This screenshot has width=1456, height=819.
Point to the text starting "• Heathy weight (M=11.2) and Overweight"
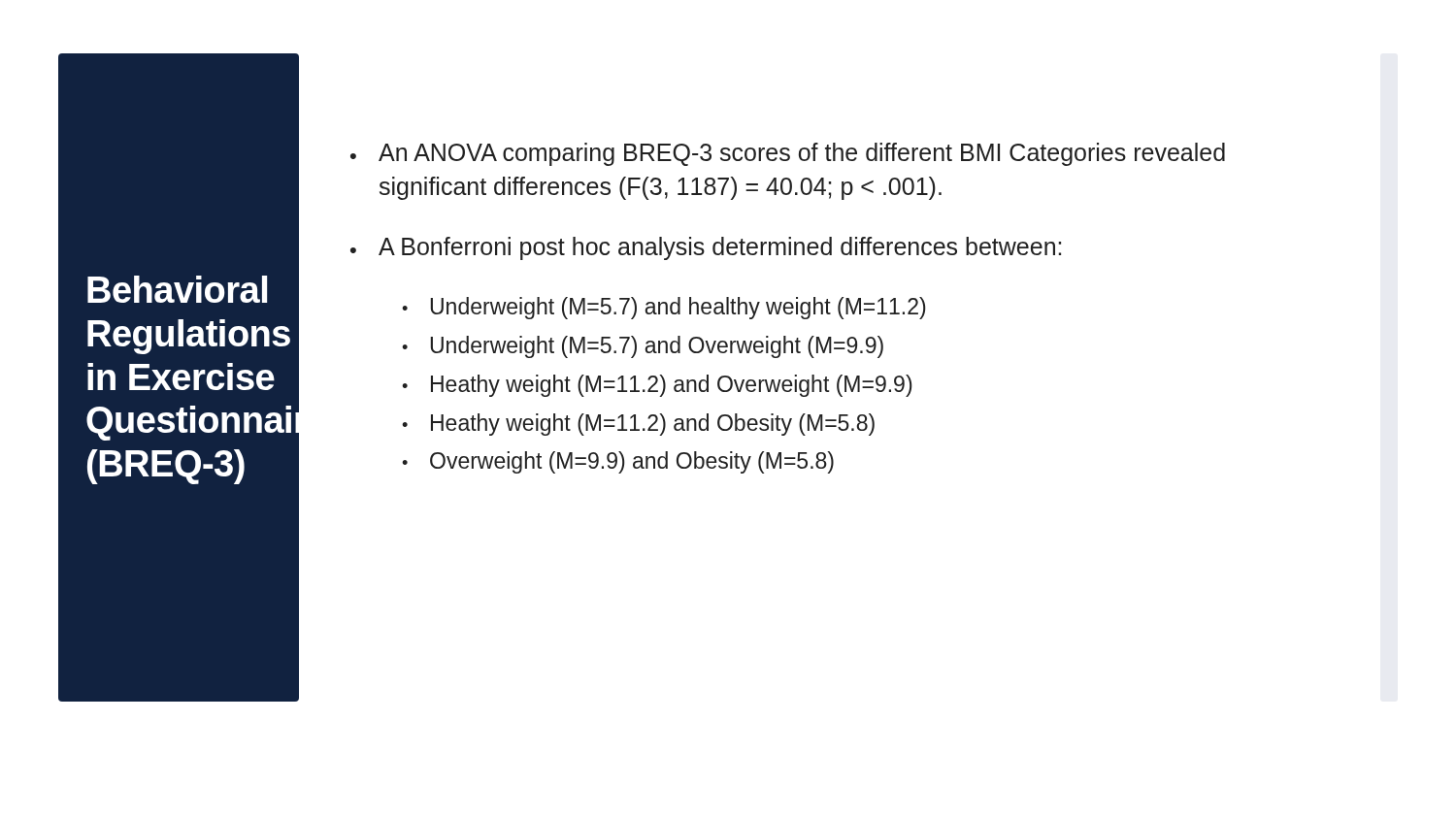click(657, 385)
